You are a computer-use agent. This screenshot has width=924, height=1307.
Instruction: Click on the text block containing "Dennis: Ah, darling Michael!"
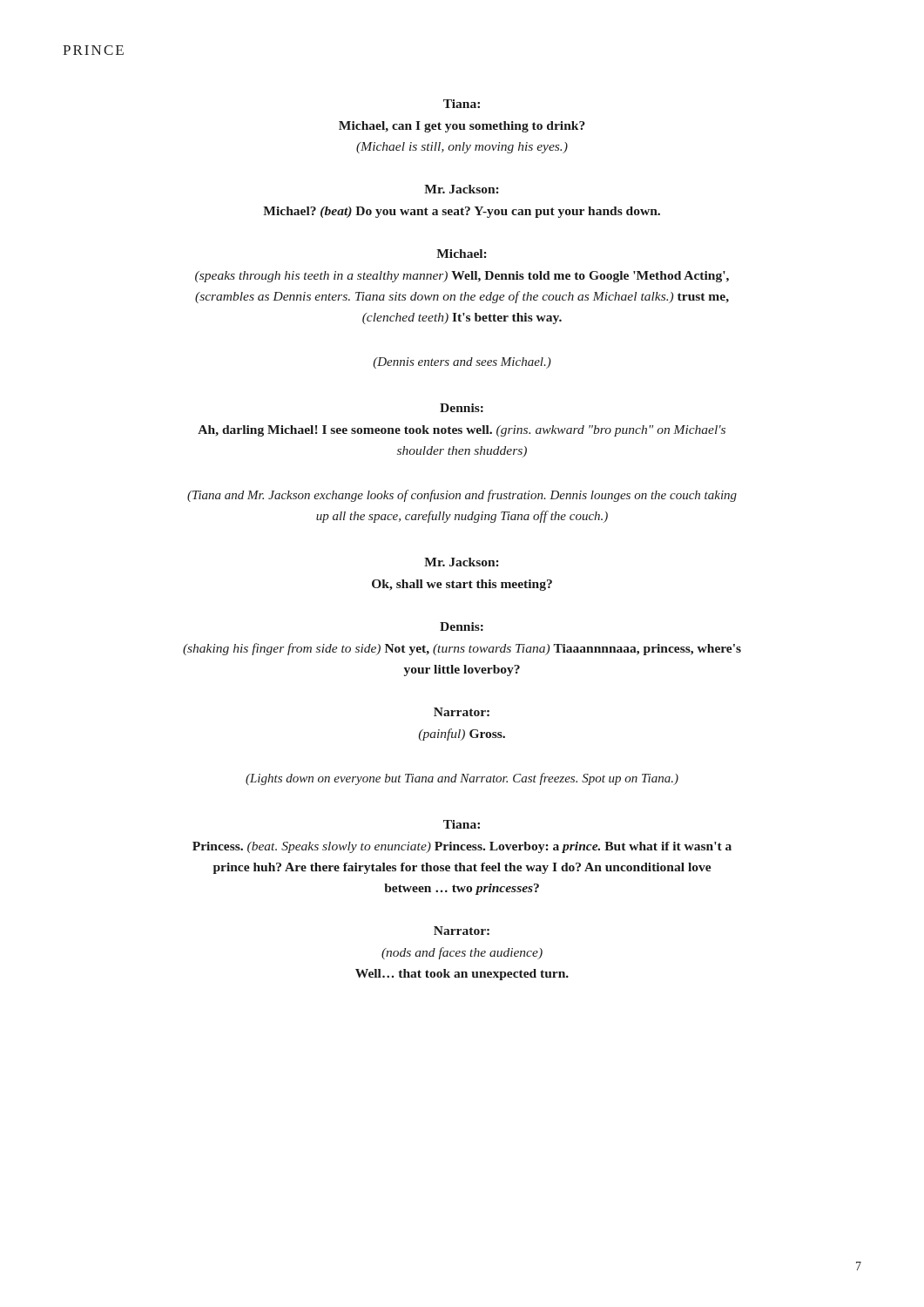pyautogui.click(x=462, y=431)
